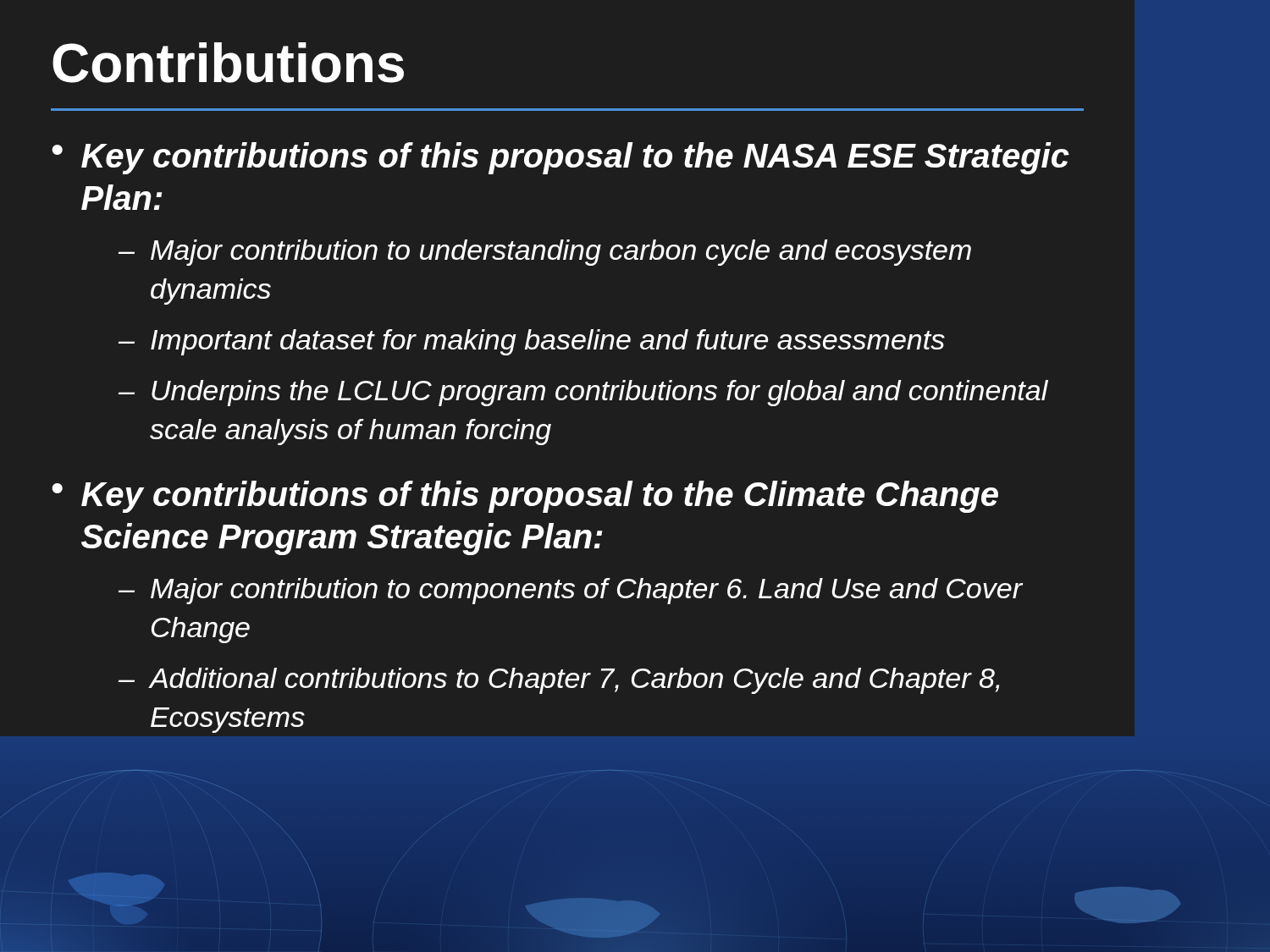This screenshot has height=952, width=1270.
Task: Locate the block of text that opens with "– Important dataset"
Action: pyautogui.click(x=601, y=340)
